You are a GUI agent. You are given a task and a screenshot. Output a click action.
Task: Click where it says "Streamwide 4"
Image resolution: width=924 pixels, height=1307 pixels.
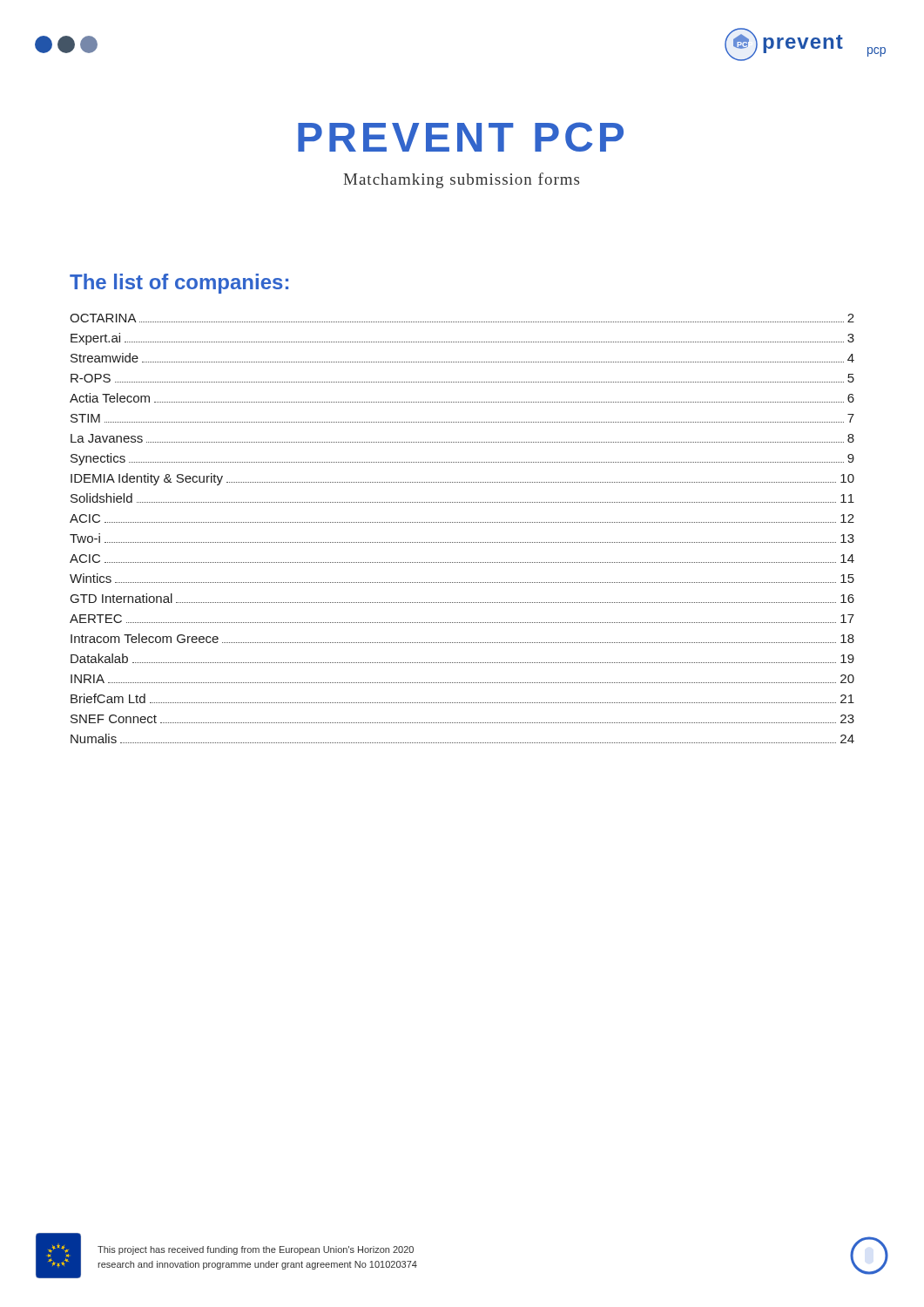pyautogui.click(x=462, y=358)
